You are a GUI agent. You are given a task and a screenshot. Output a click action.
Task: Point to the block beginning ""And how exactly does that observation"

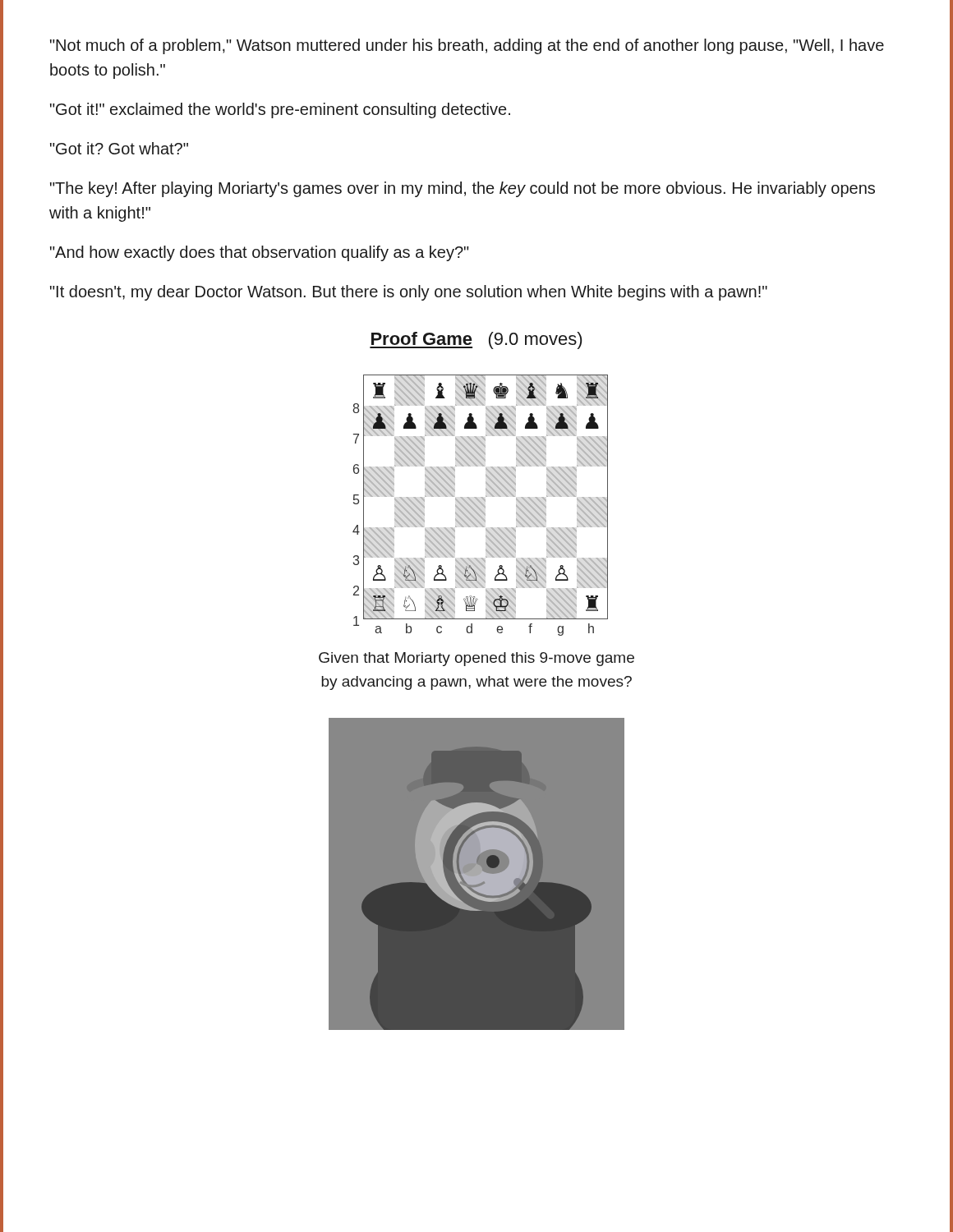pos(259,252)
